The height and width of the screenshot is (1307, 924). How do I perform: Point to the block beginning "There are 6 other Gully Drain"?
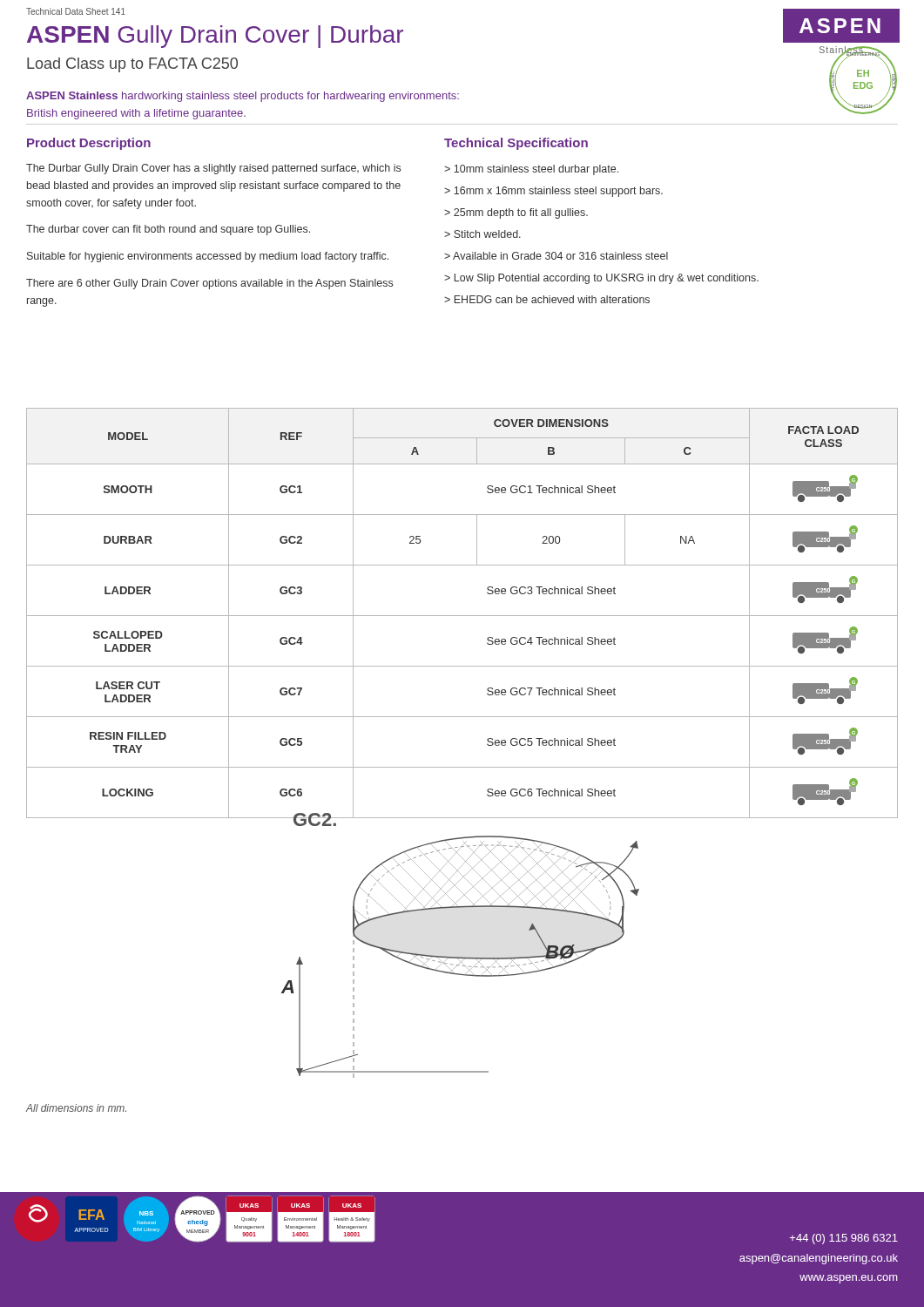click(x=210, y=292)
